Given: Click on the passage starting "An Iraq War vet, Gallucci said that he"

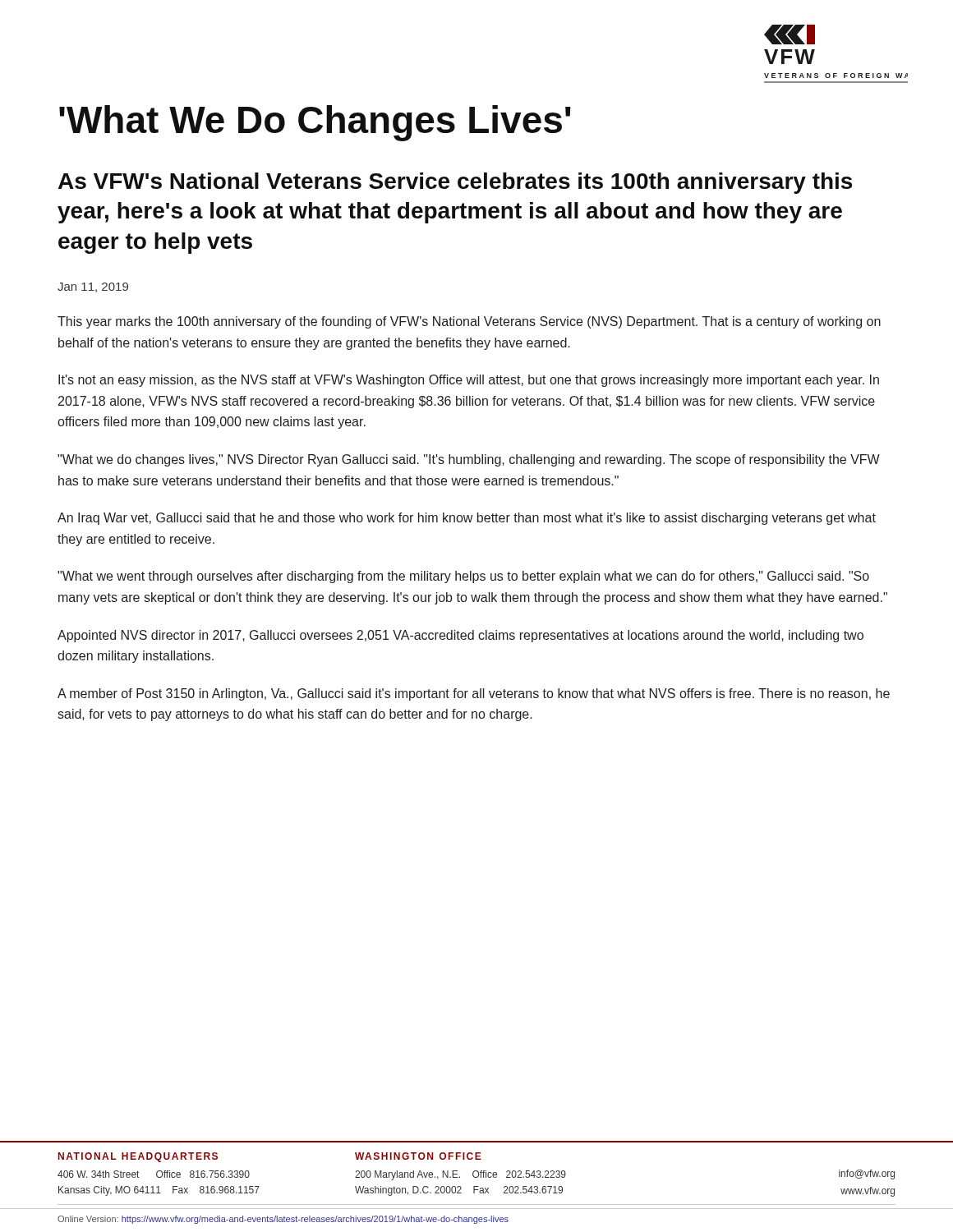Looking at the screenshot, I should pyautogui.click(x=467, y=529).
